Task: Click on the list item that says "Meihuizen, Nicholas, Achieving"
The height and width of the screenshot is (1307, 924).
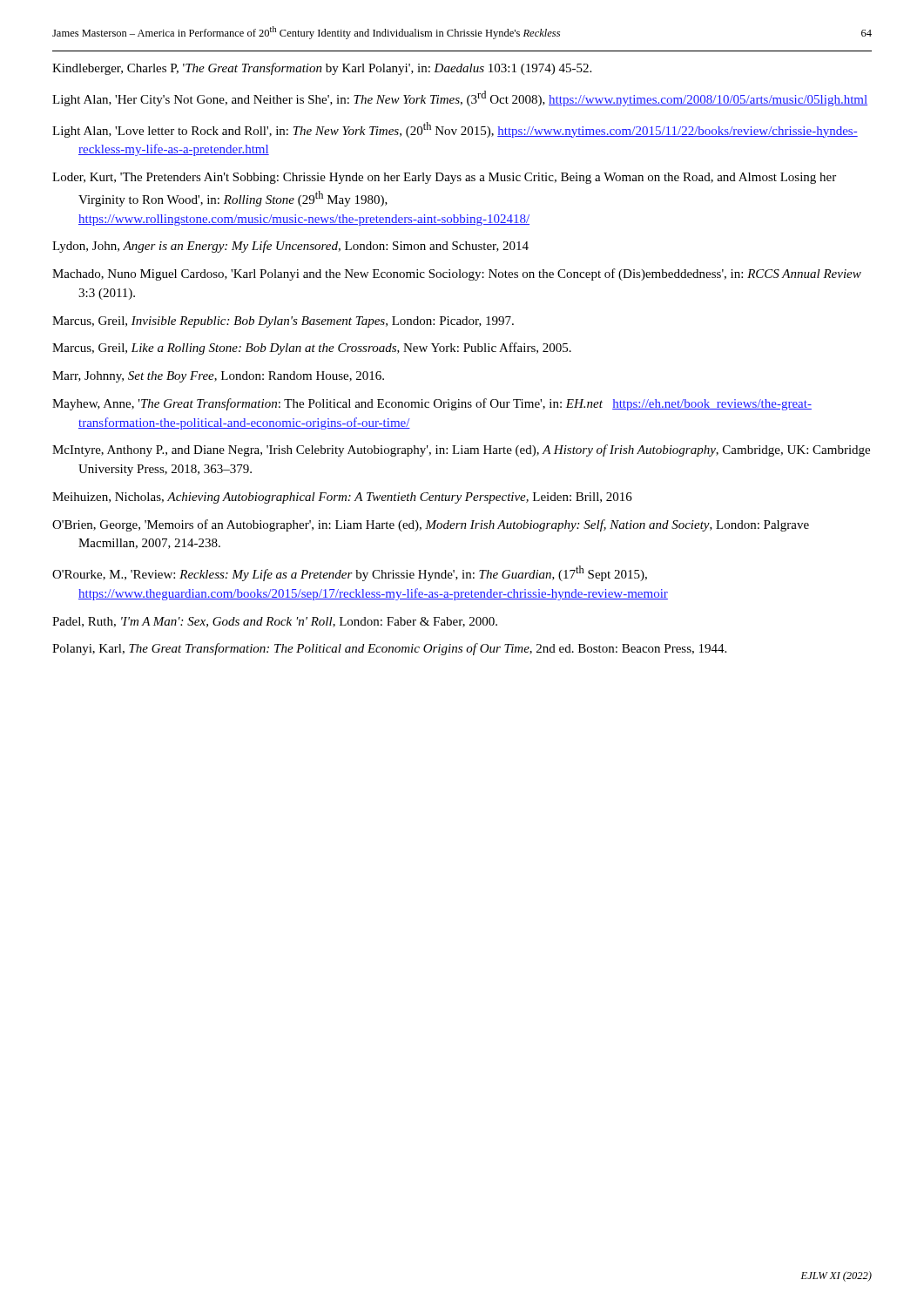Action: point(342,496)
